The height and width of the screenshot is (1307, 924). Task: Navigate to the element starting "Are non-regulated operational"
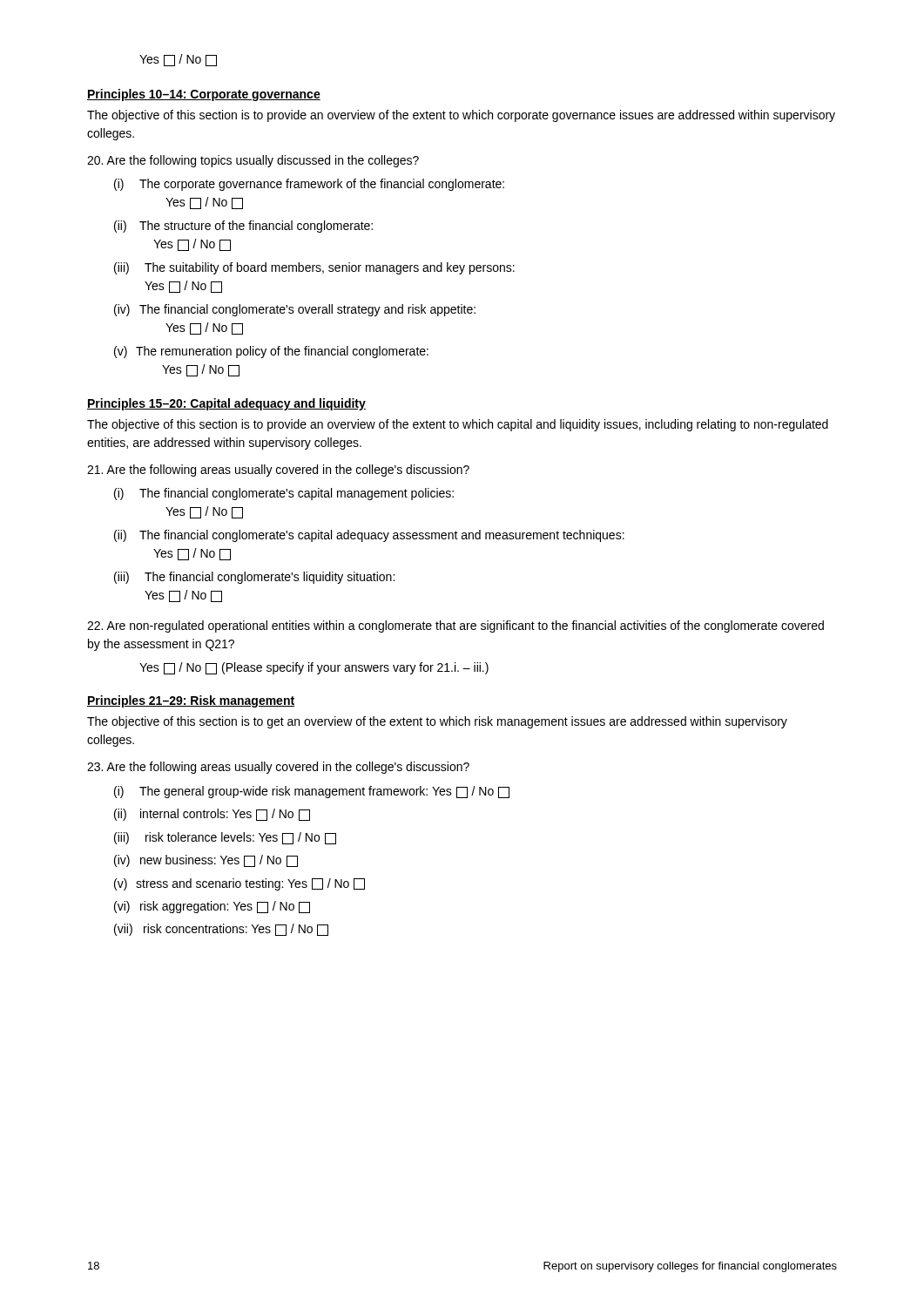tap(456, 635)
